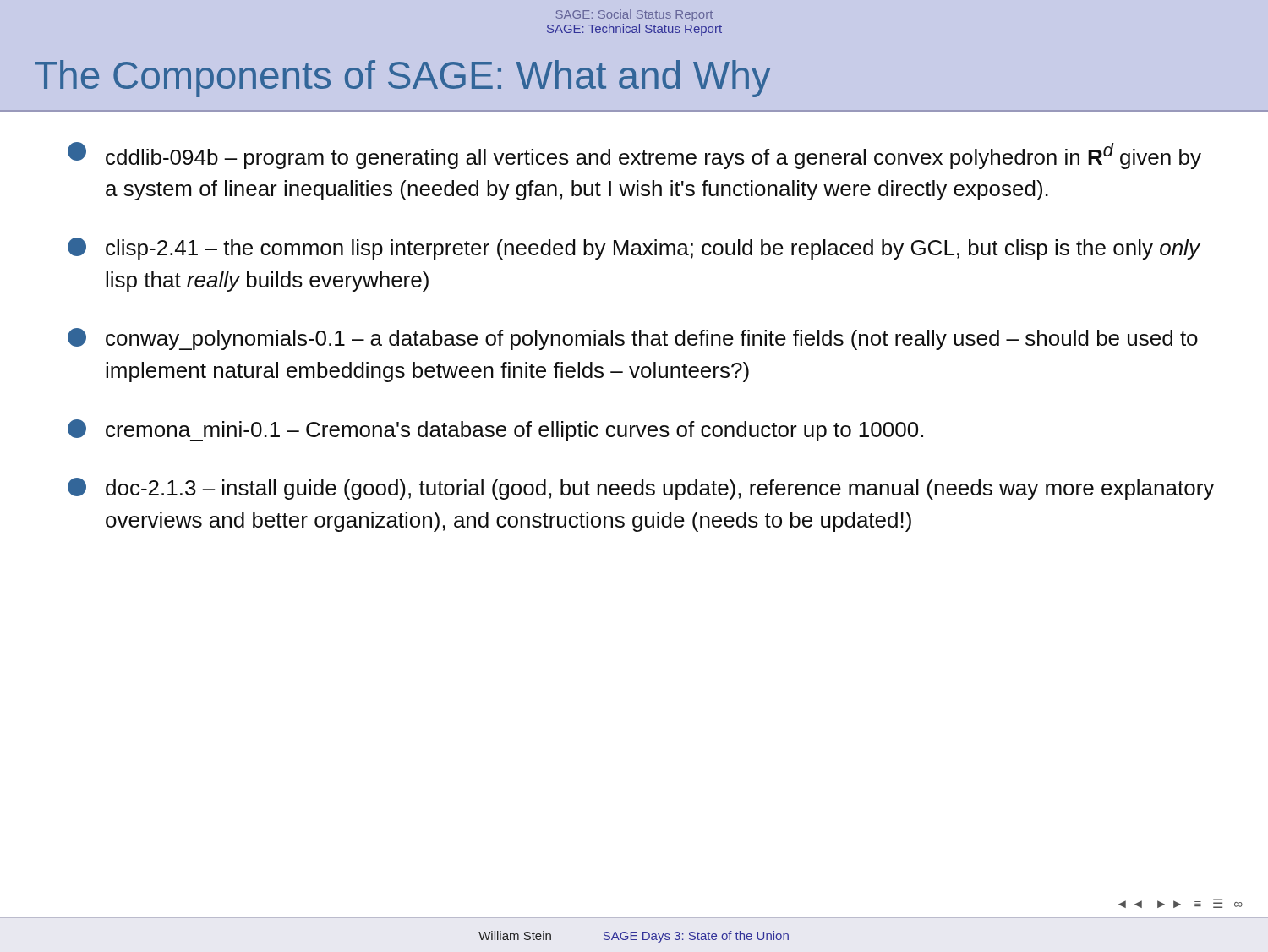This screenshot has width=1268, height=952.
Task: Find the region starting "cremona_mini-0.1 – Cremona's"
Action: pyautogui.click(x=642, y=430)
